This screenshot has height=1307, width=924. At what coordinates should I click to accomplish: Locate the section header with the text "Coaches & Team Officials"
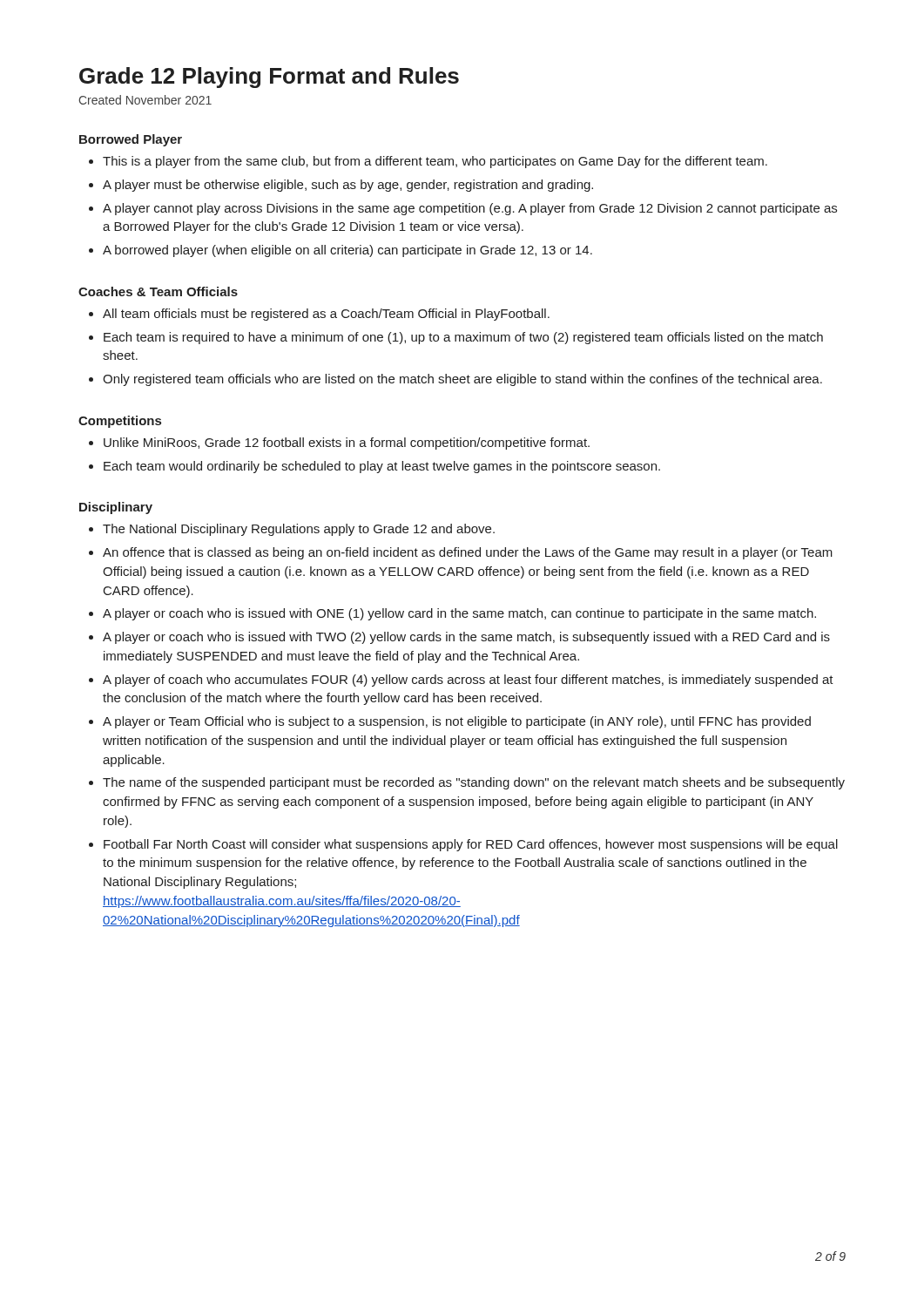point(158,291)
